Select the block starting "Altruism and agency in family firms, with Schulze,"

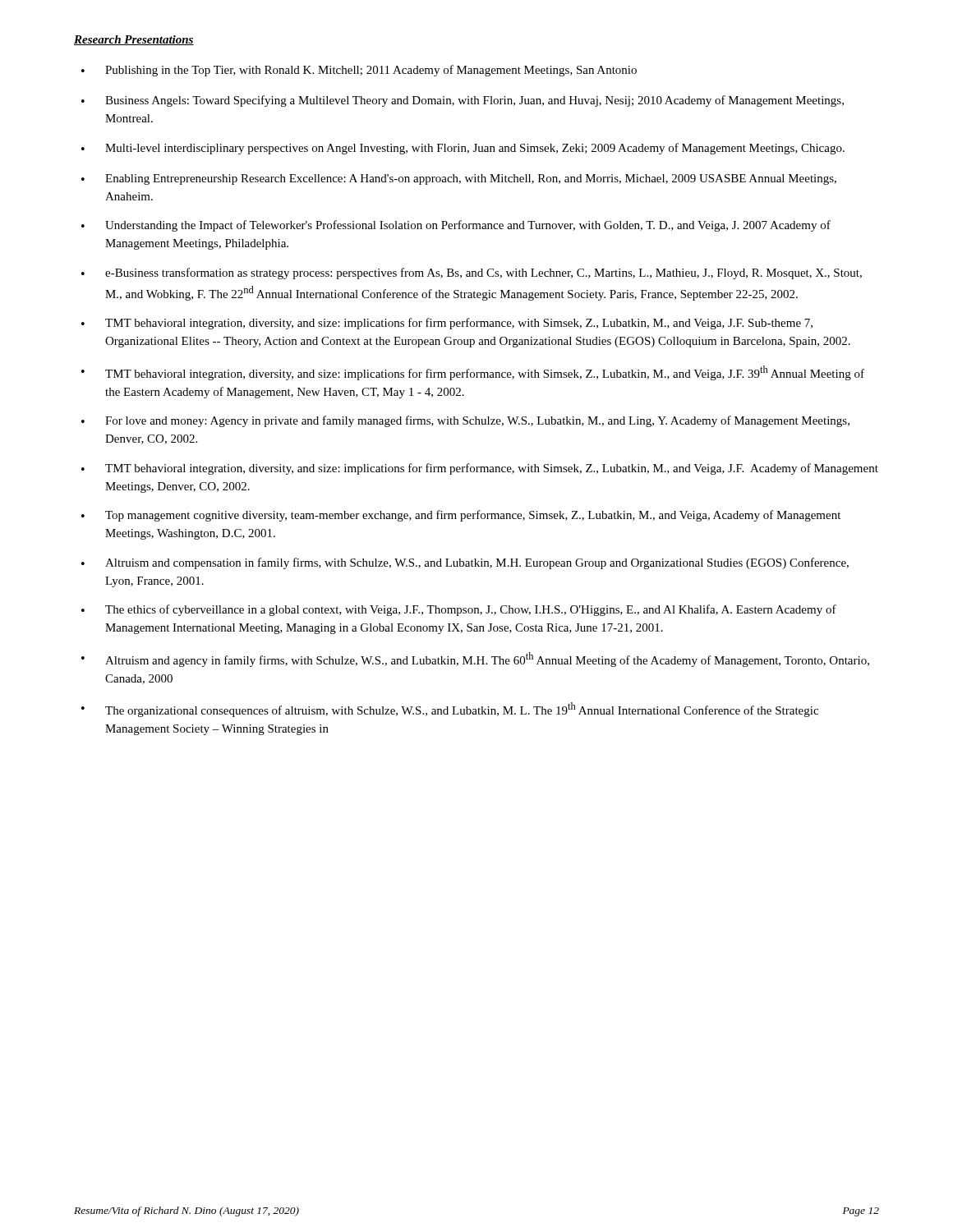476,668
